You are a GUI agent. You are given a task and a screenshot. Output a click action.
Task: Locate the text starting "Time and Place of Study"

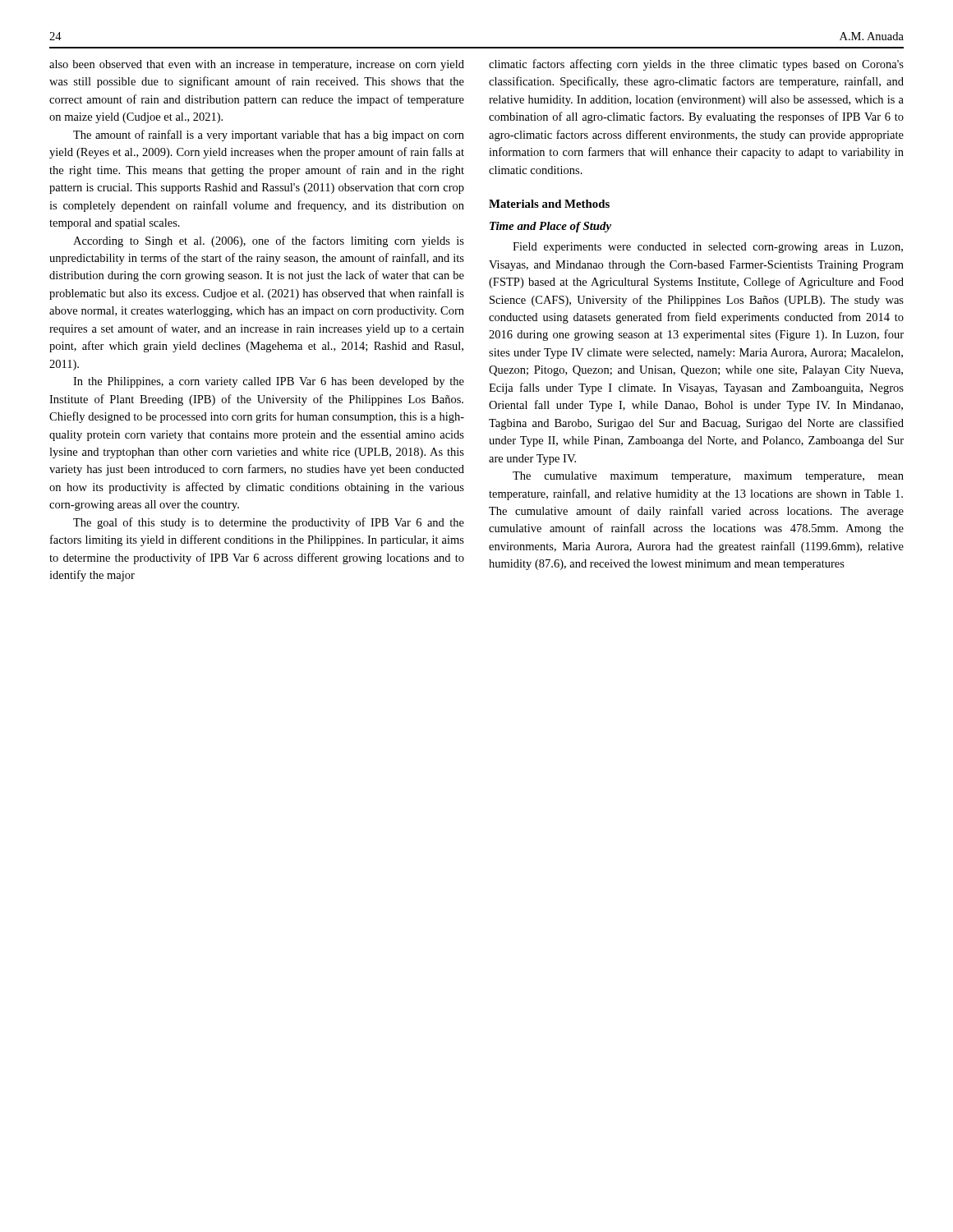(550, 226)
